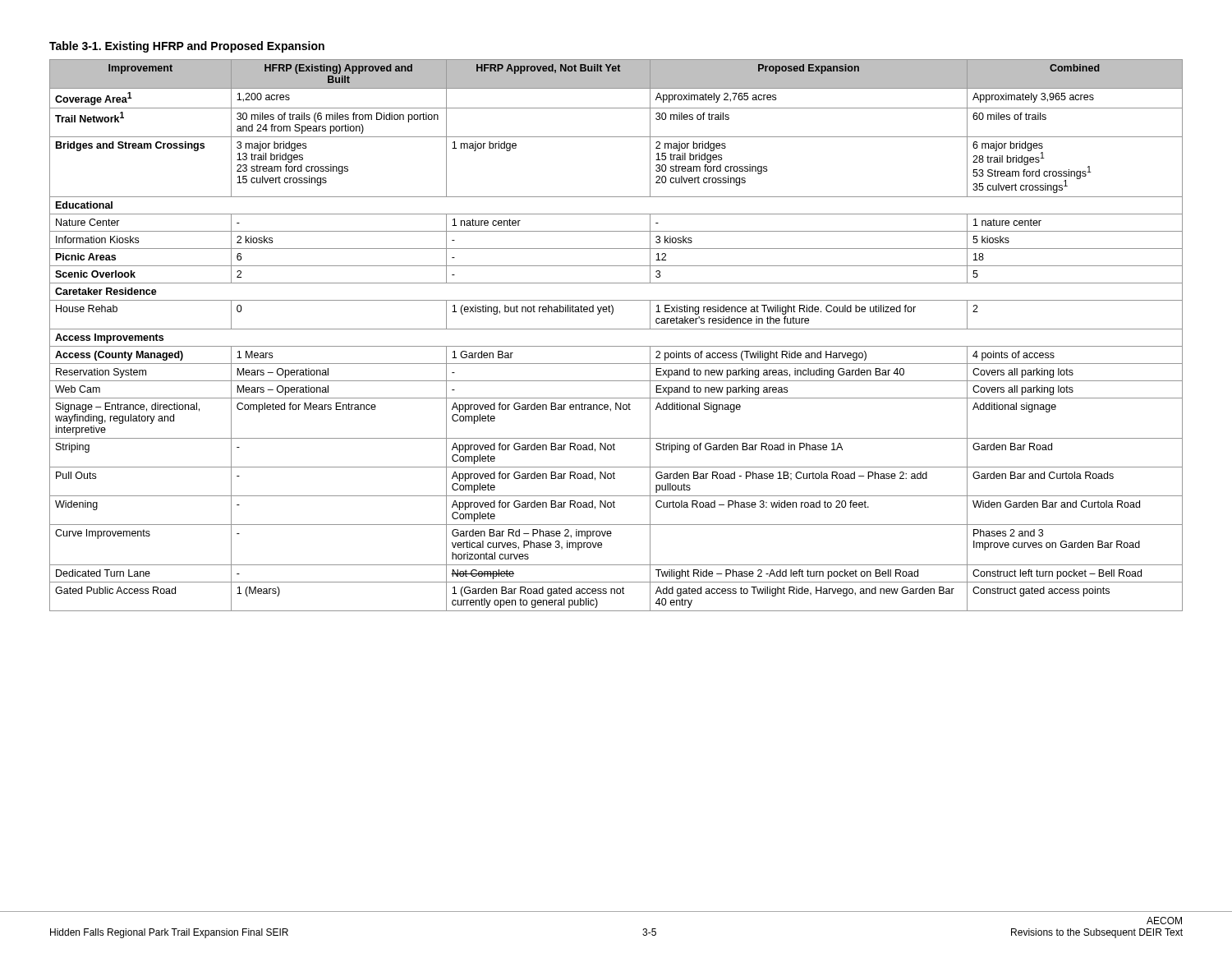
Task: Locate the caption containing "Table 3-1. Existing HFRP"
Action: (x=187, y=46)
